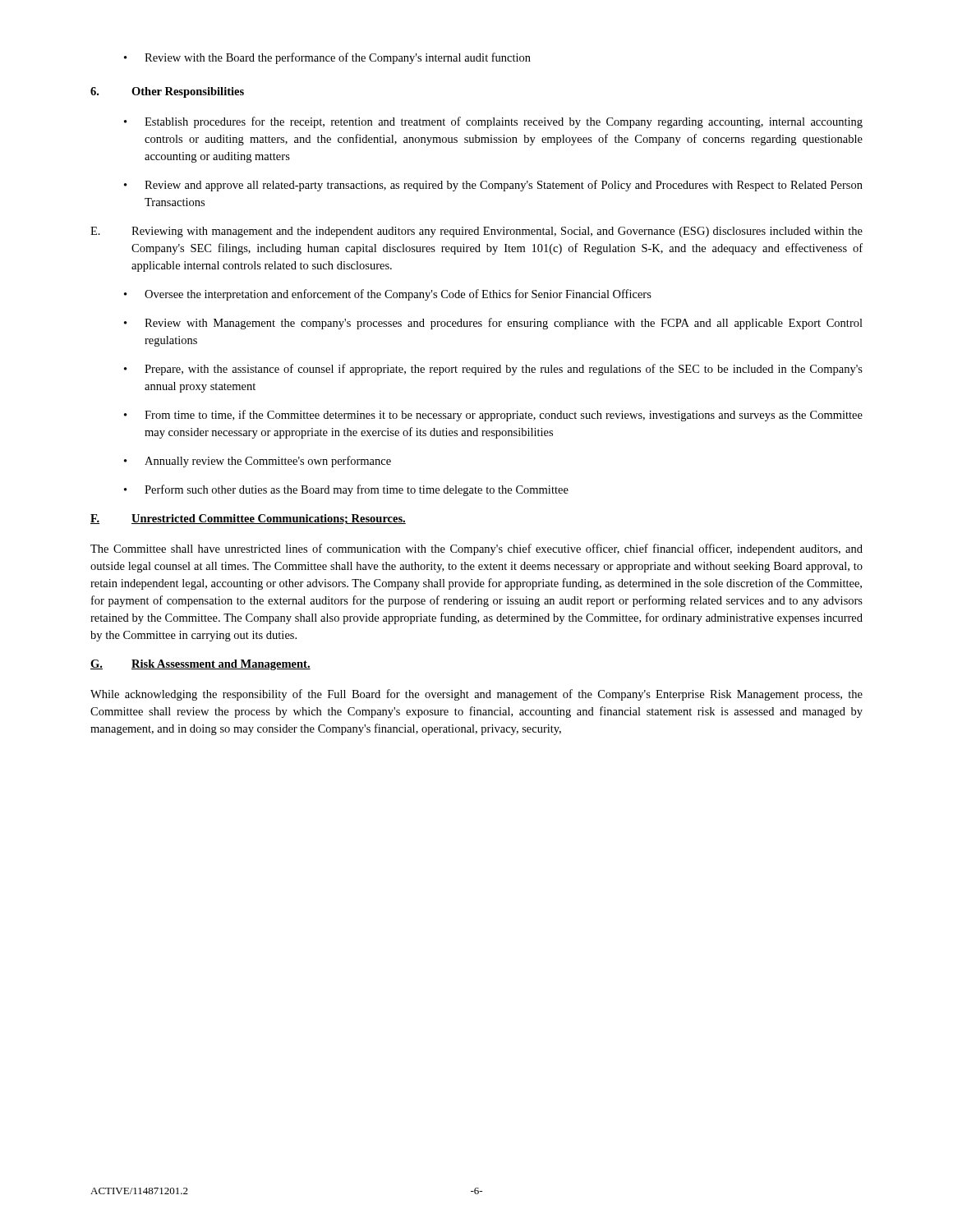The width and height of the screenshot is (953, 1232).
Task: Point to the text starting "• Review and approve all related-party"
Action: [493, 194]
